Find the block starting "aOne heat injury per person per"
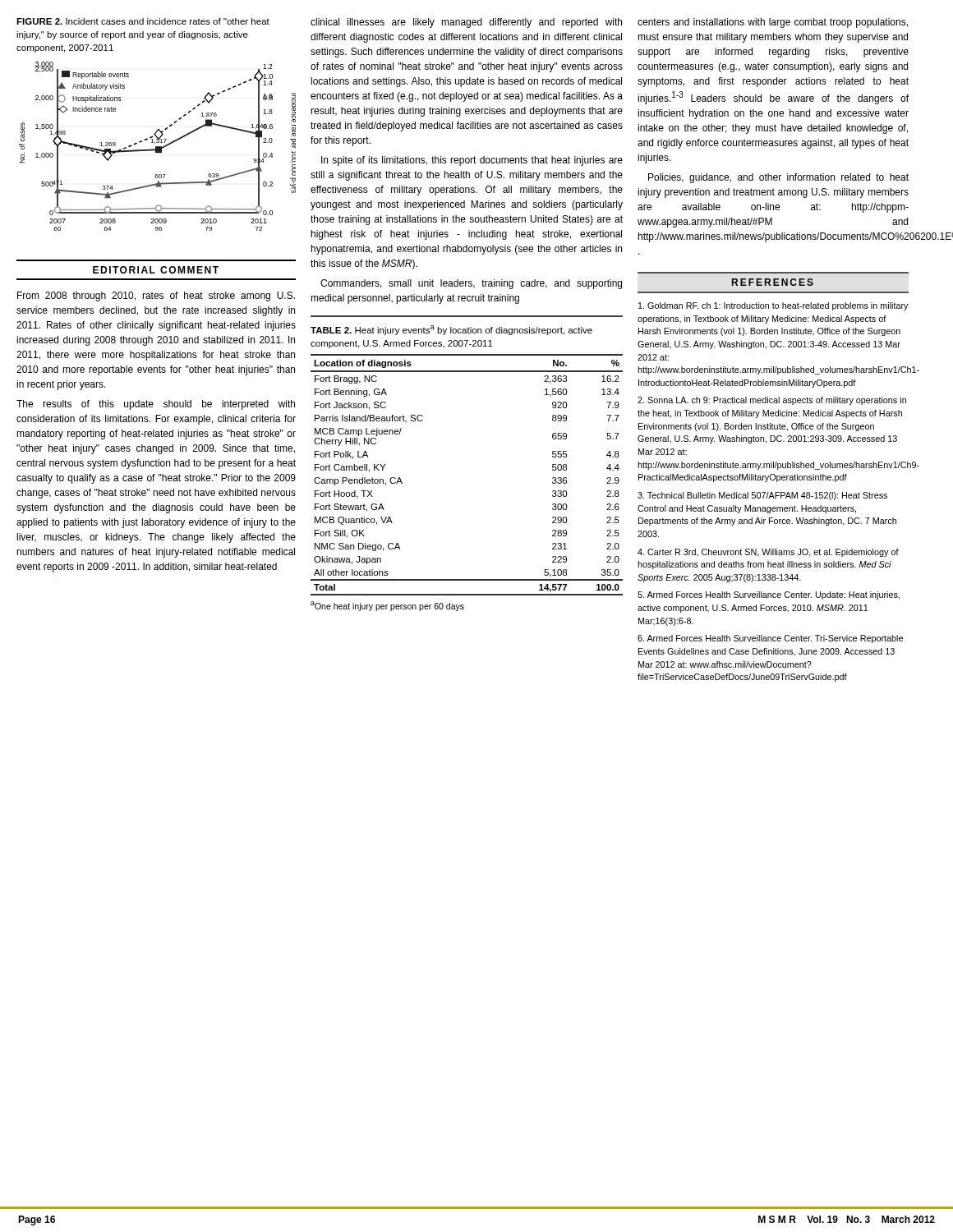Viewport: 953px width, 1232px height. coord(387,605)
